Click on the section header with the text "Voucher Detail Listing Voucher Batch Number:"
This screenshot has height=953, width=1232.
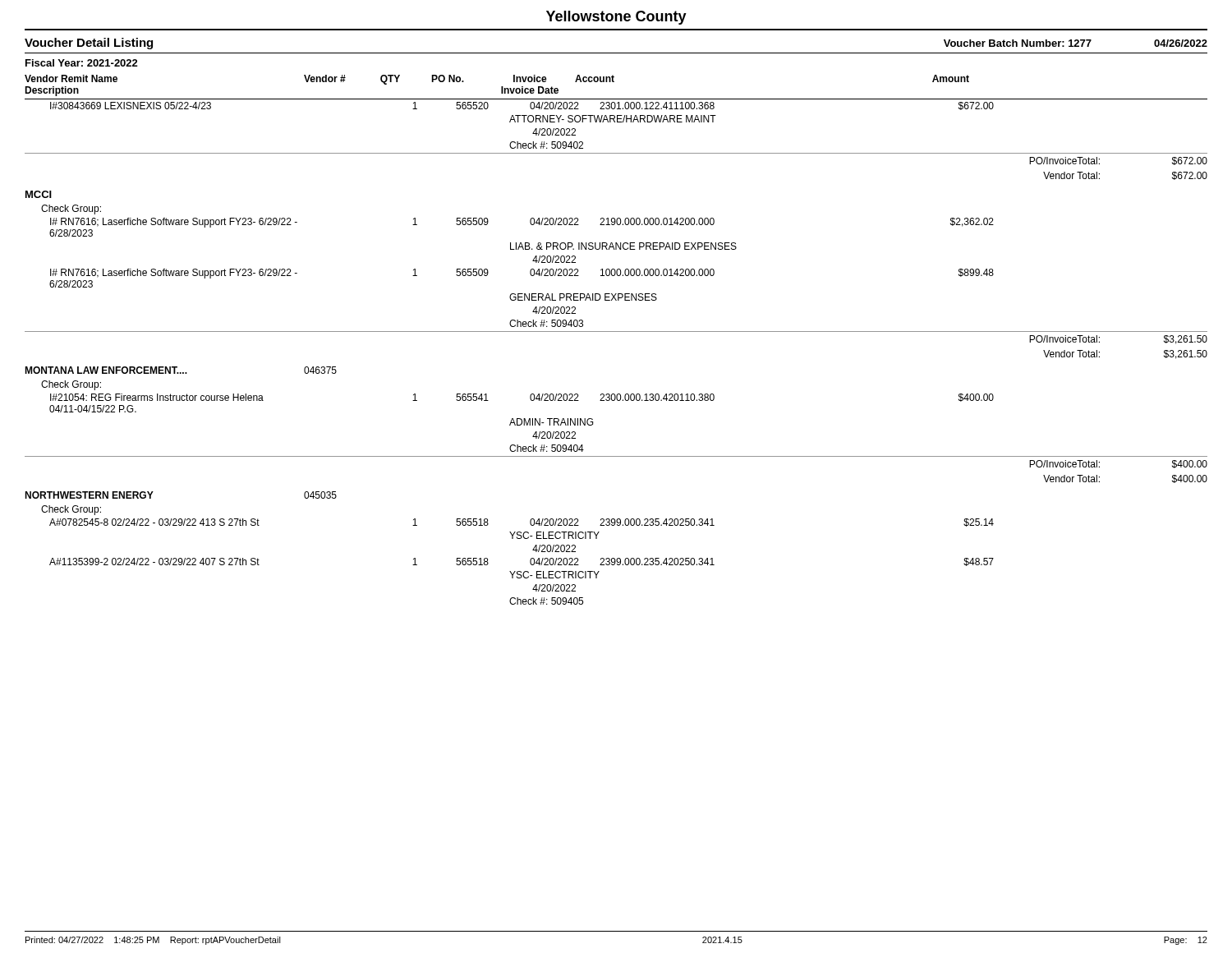point(616,42)
